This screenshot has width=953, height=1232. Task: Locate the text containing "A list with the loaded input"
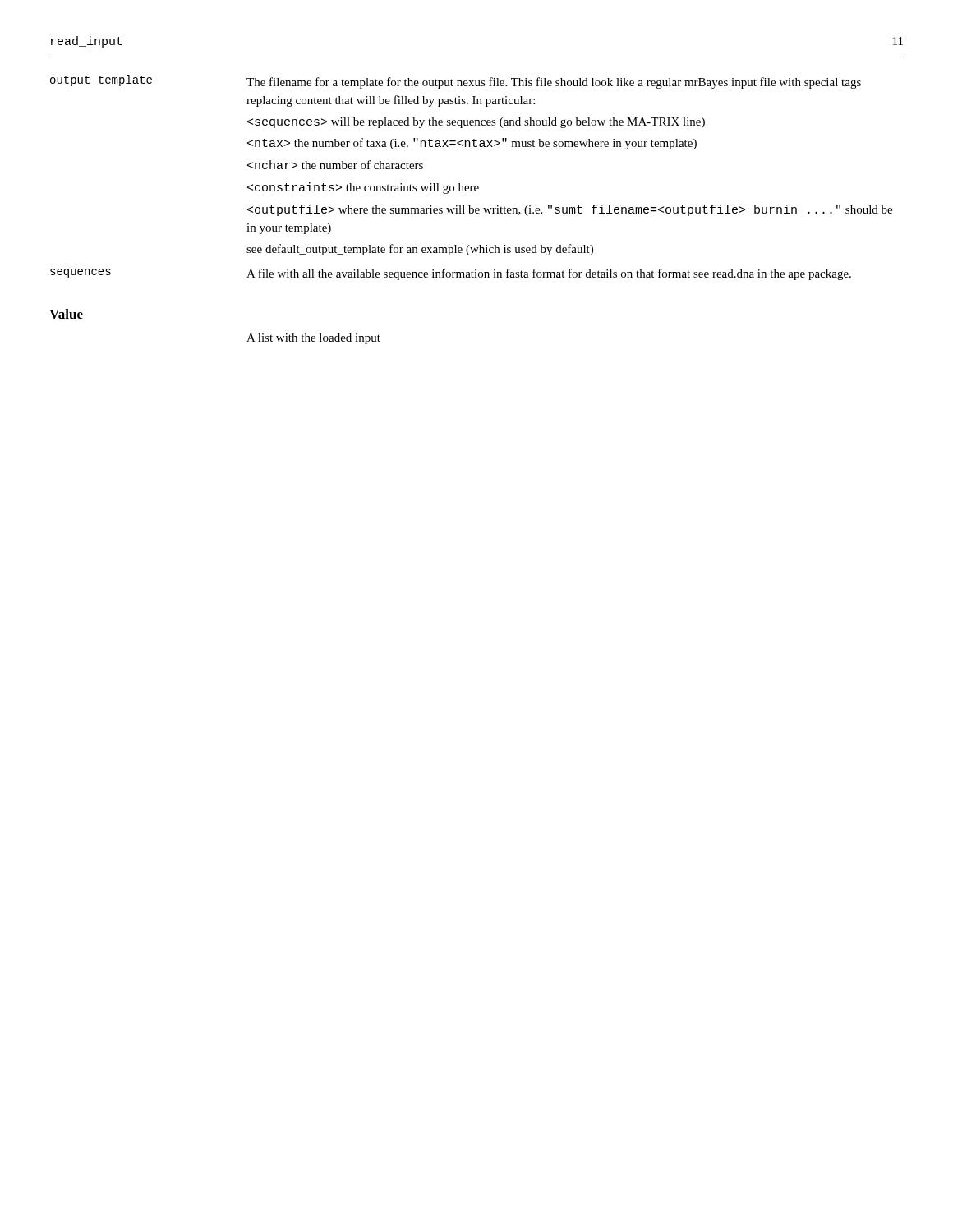tap(313, 337)
